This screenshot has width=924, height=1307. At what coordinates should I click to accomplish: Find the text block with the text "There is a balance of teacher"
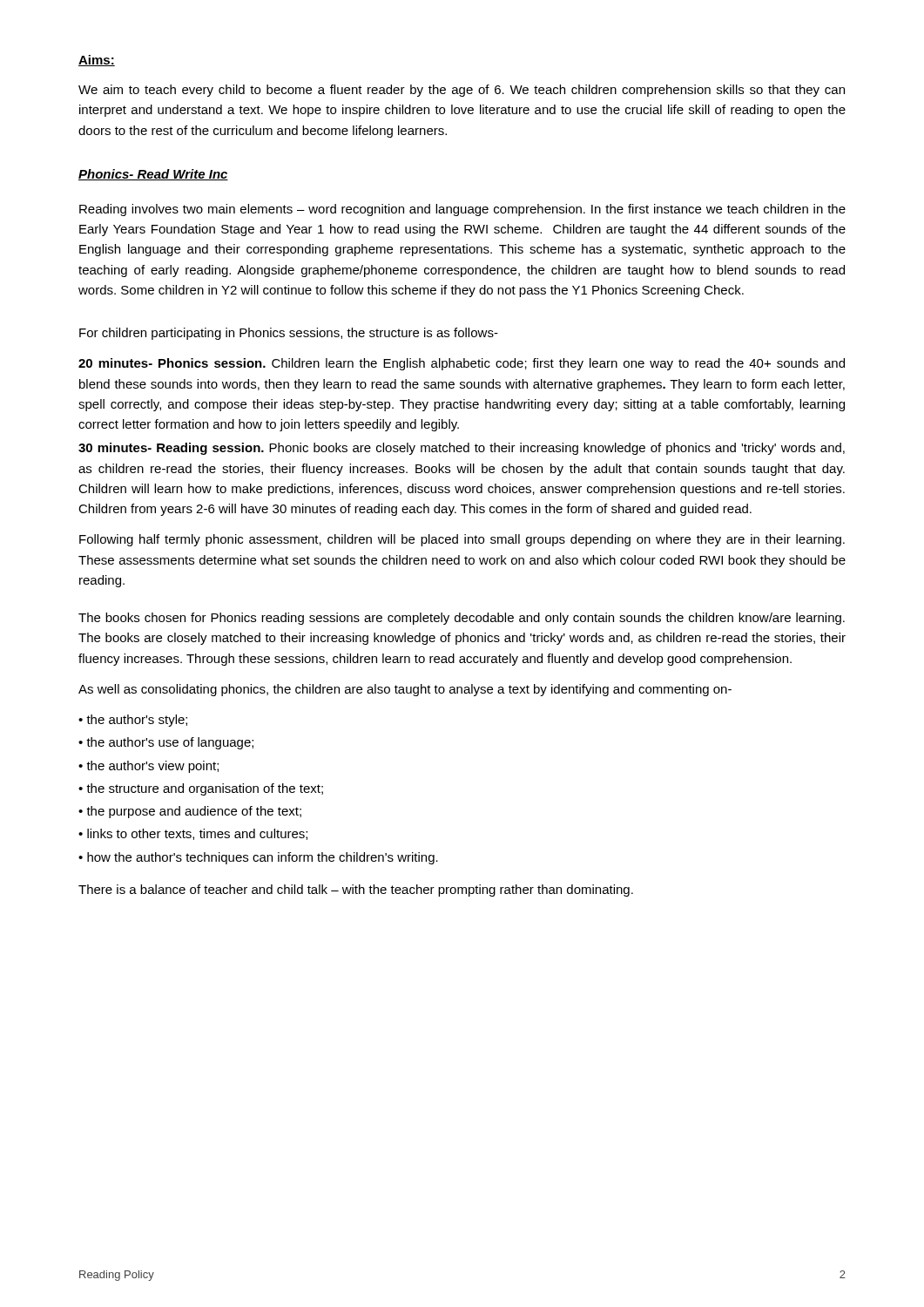462,889
